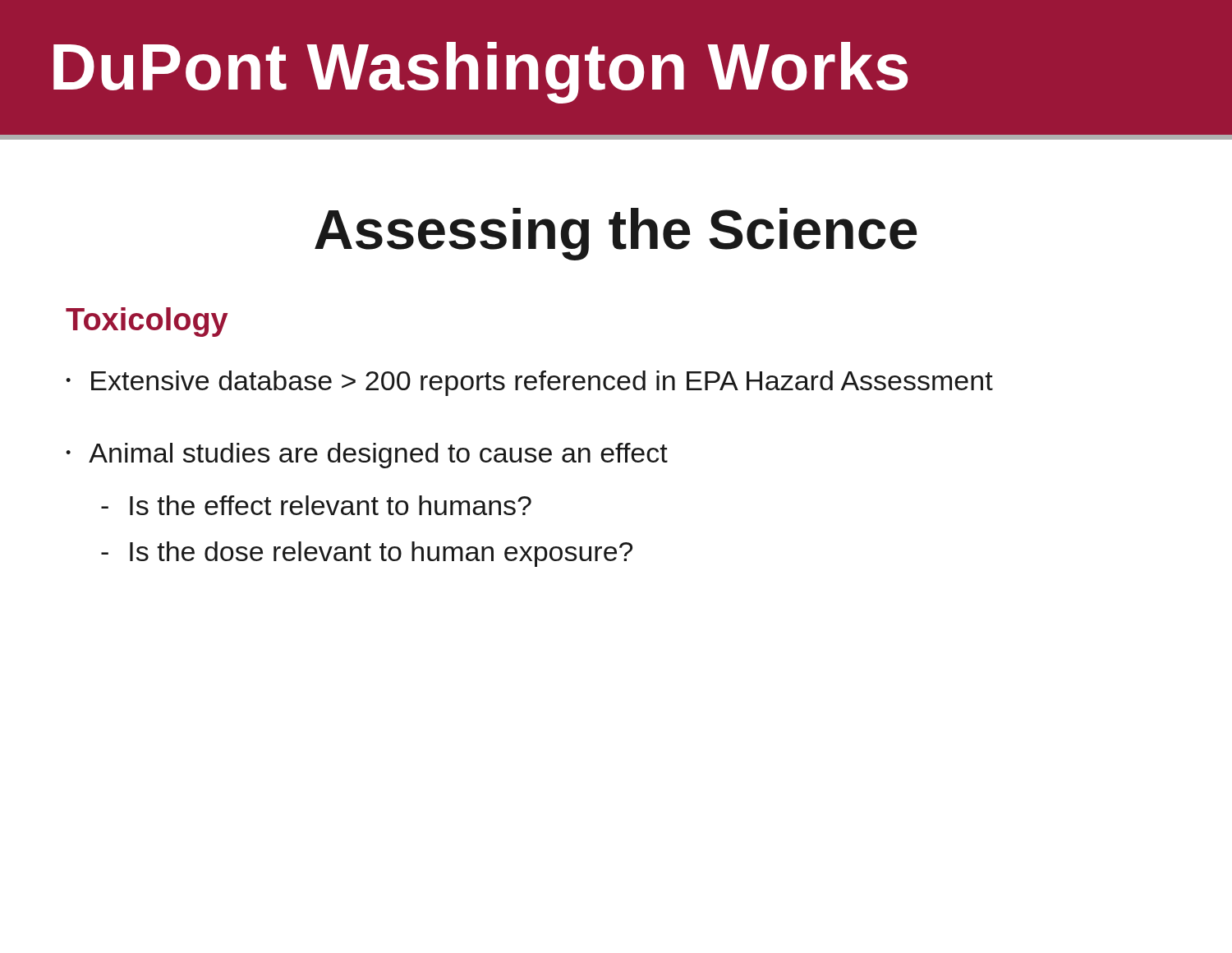The height and width of the screenshot is (953, 1232).
Task: Point to the region starting "- Is the effect"
Action: pos(316,506)
